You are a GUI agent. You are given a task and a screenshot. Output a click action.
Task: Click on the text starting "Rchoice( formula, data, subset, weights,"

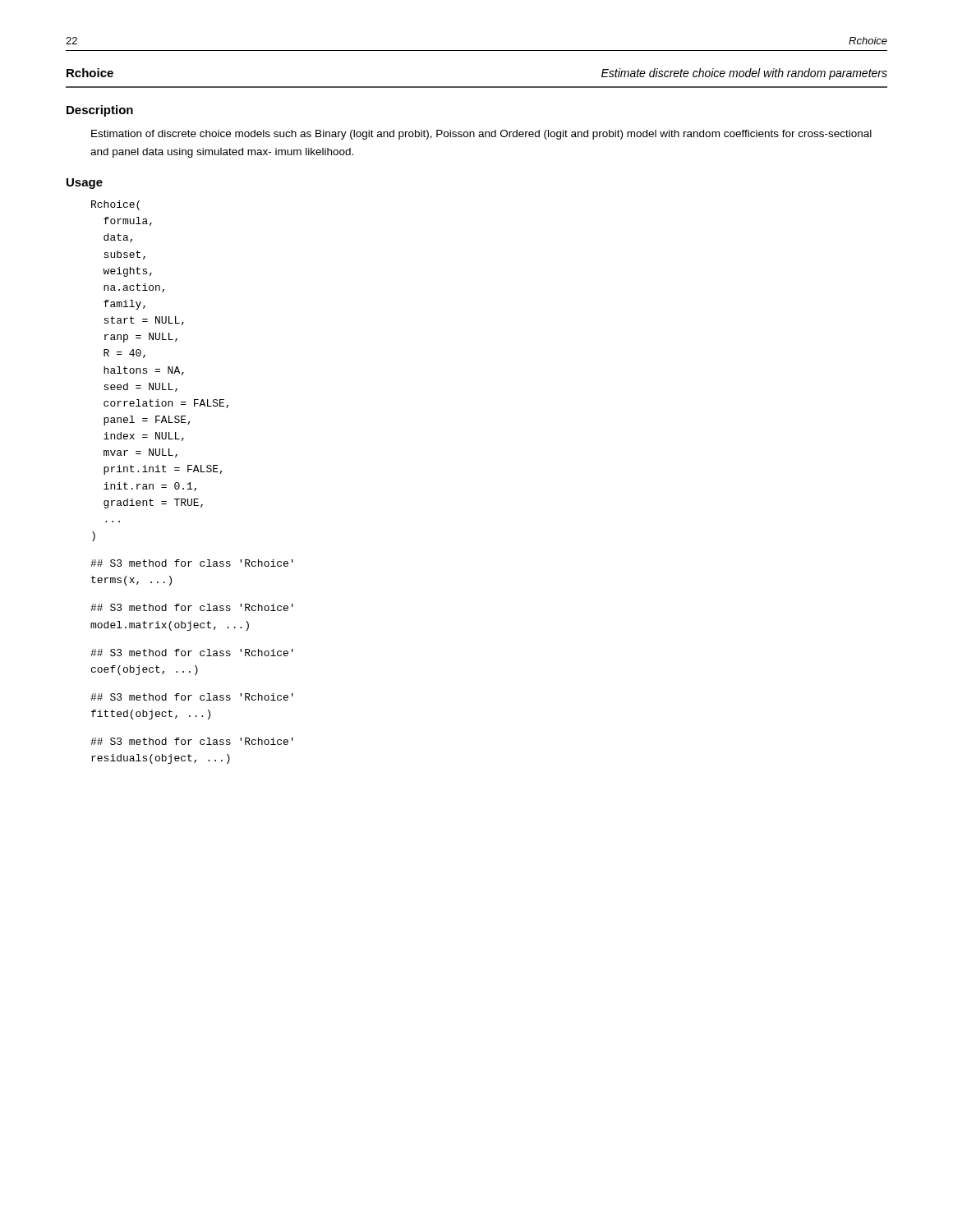pyautogui.click(x=161, y=371)
